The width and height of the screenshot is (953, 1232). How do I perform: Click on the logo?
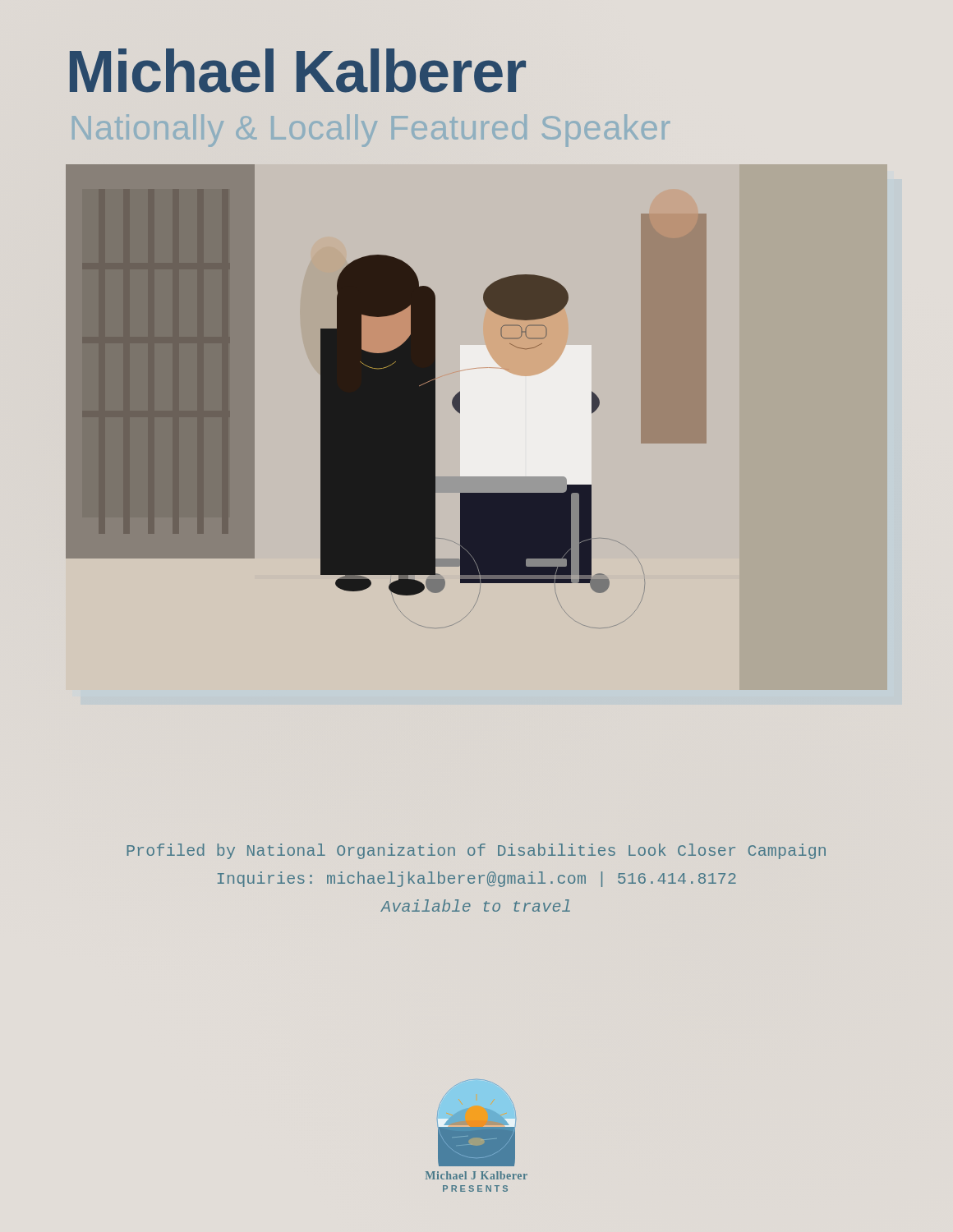click(x=476, y=1135)
